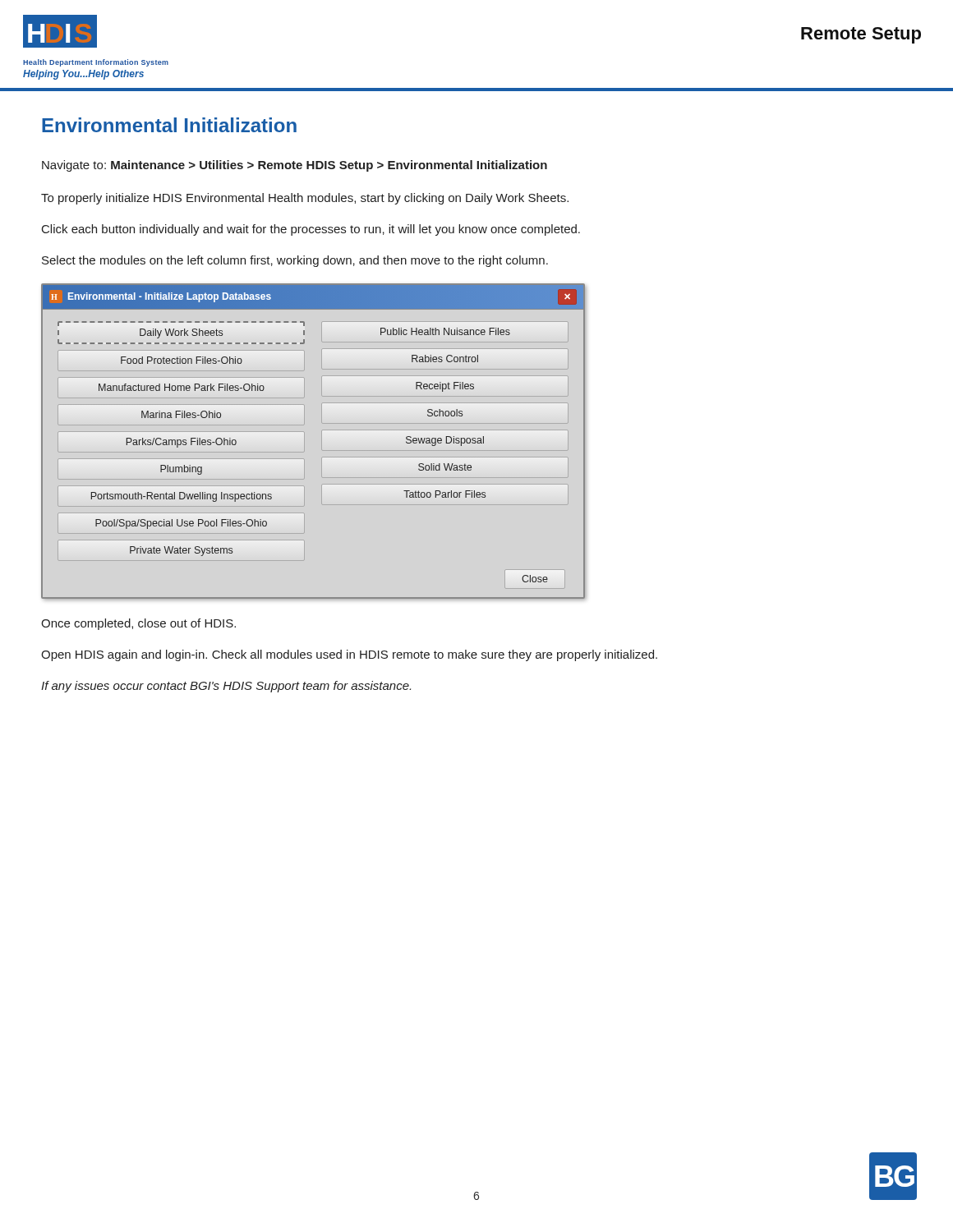Point to the block beginning "To properly initialize HDIS"

305,198
